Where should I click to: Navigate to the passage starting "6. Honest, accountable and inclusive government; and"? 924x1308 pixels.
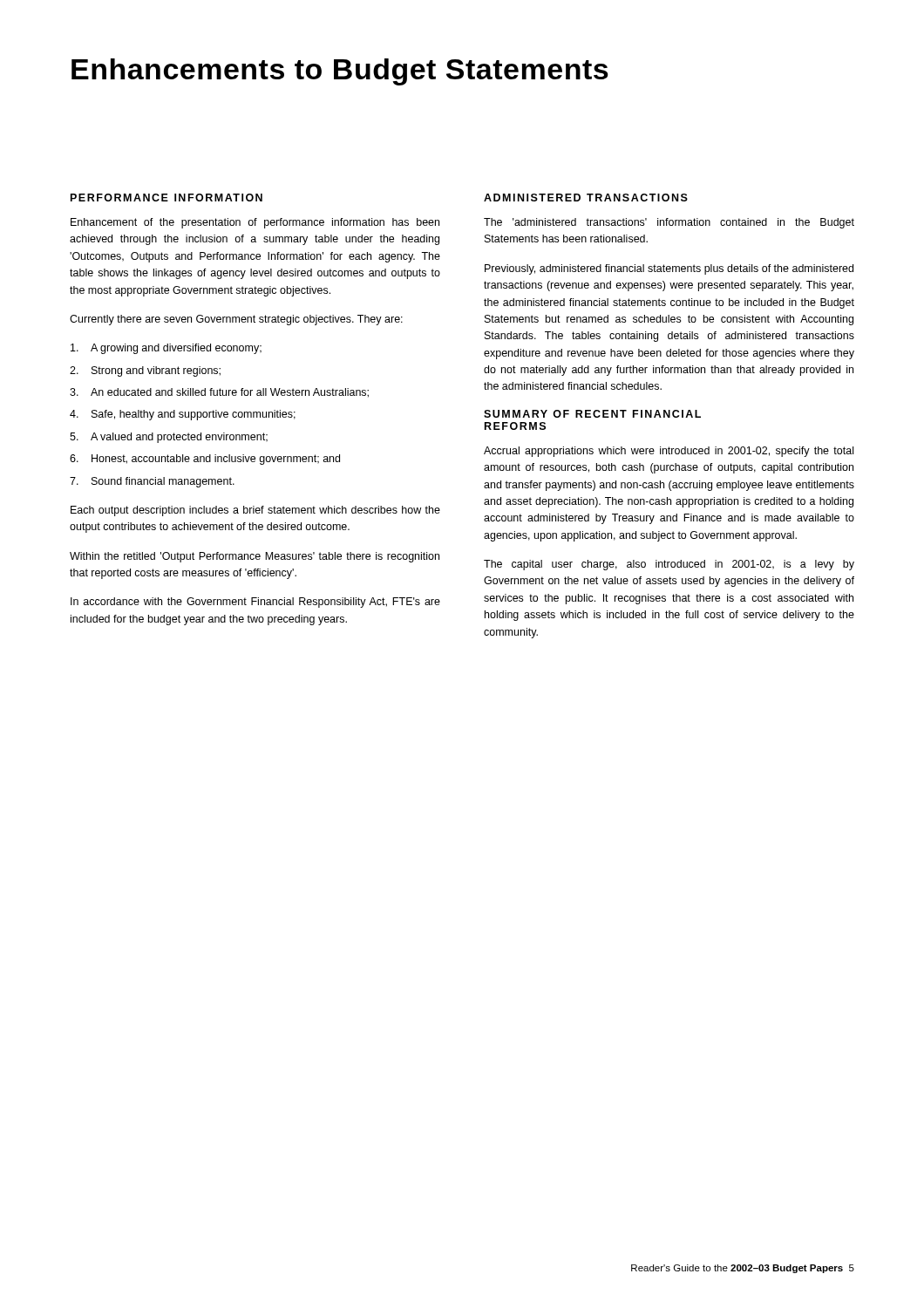(x=255, y=459)
